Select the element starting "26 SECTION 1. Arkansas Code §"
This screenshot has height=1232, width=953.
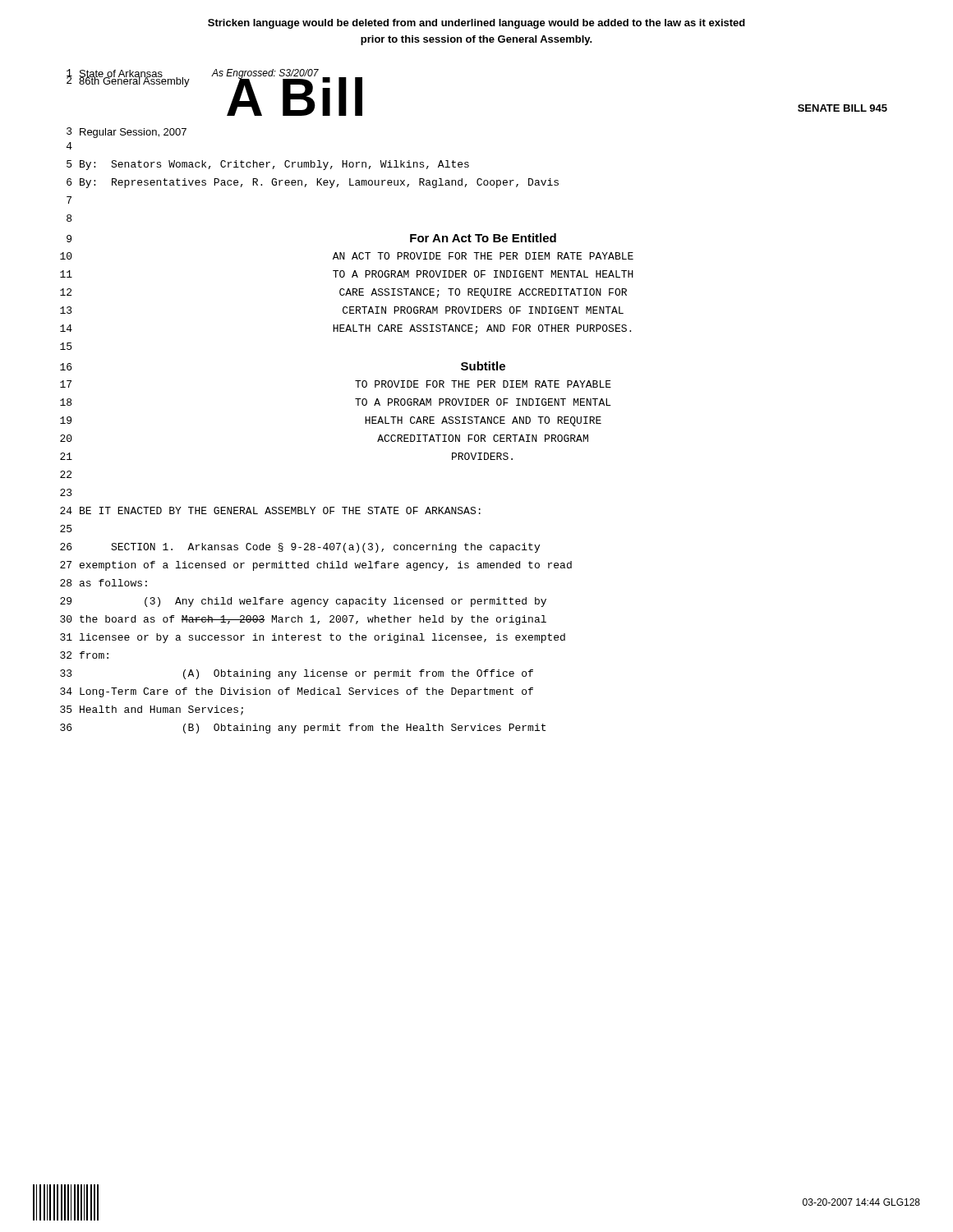click(x=467, y=566)
